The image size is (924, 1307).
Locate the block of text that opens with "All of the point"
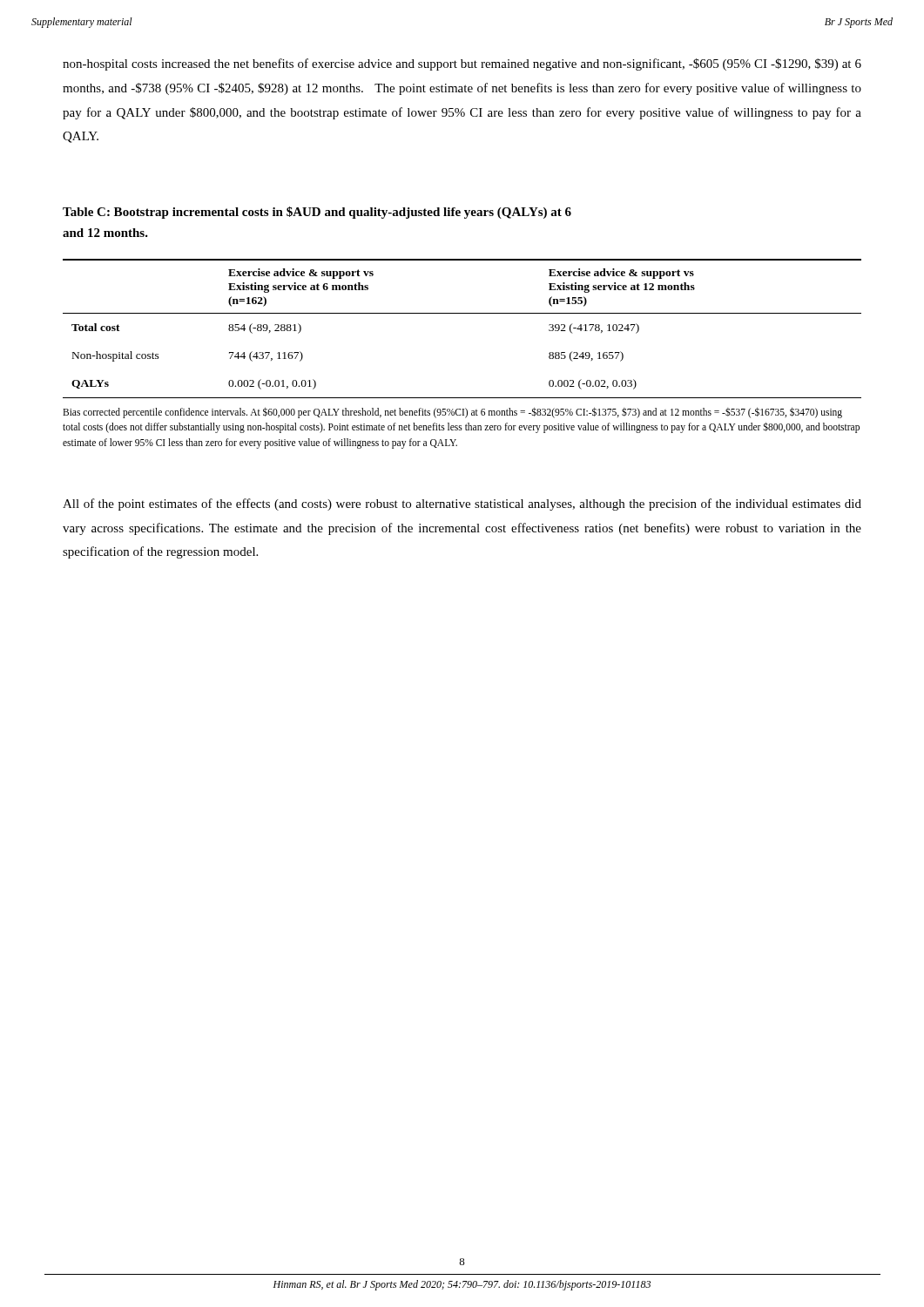click(x=462, y=528)
